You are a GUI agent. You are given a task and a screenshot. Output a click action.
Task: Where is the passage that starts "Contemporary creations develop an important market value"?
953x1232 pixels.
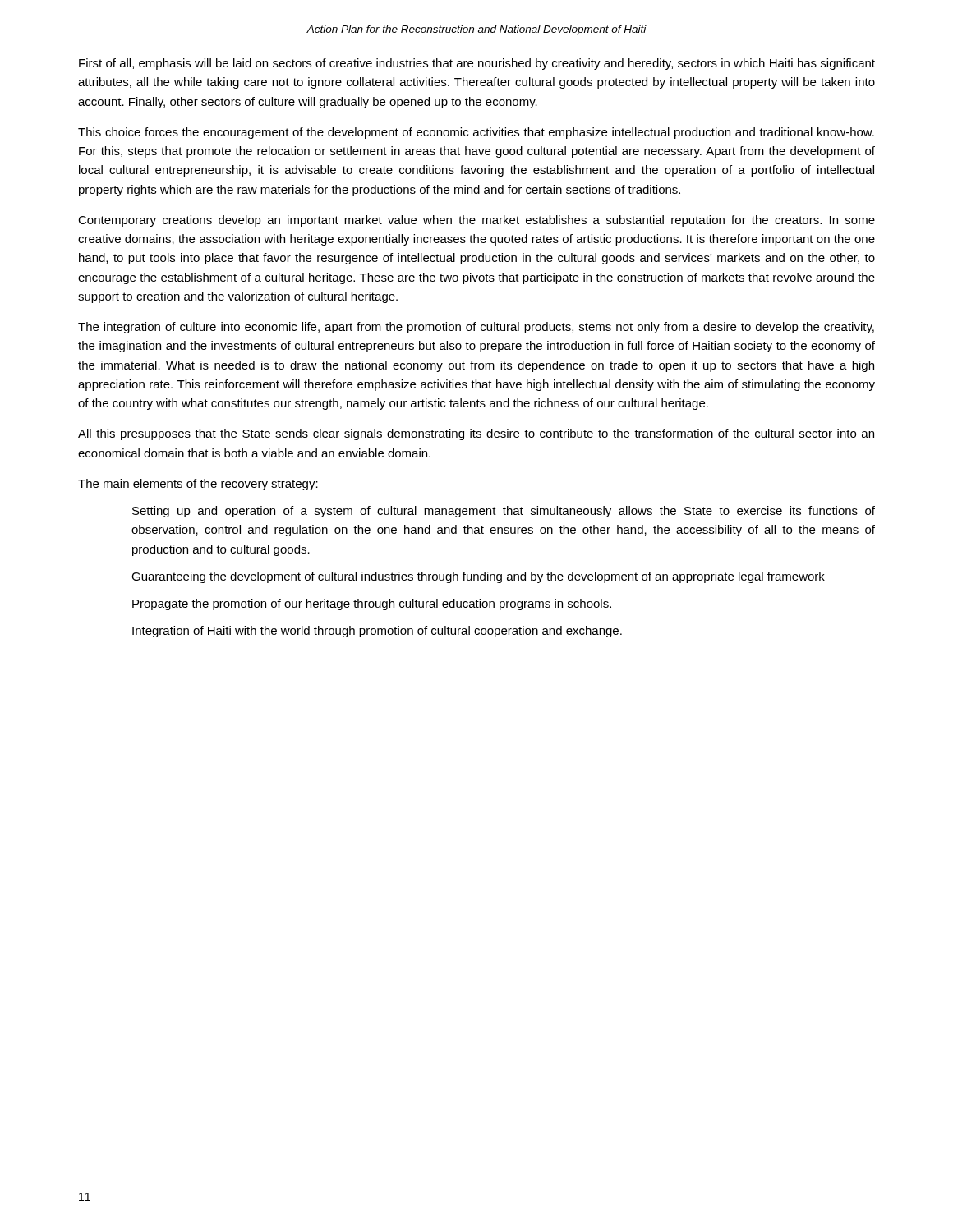(x=476, y=258)
